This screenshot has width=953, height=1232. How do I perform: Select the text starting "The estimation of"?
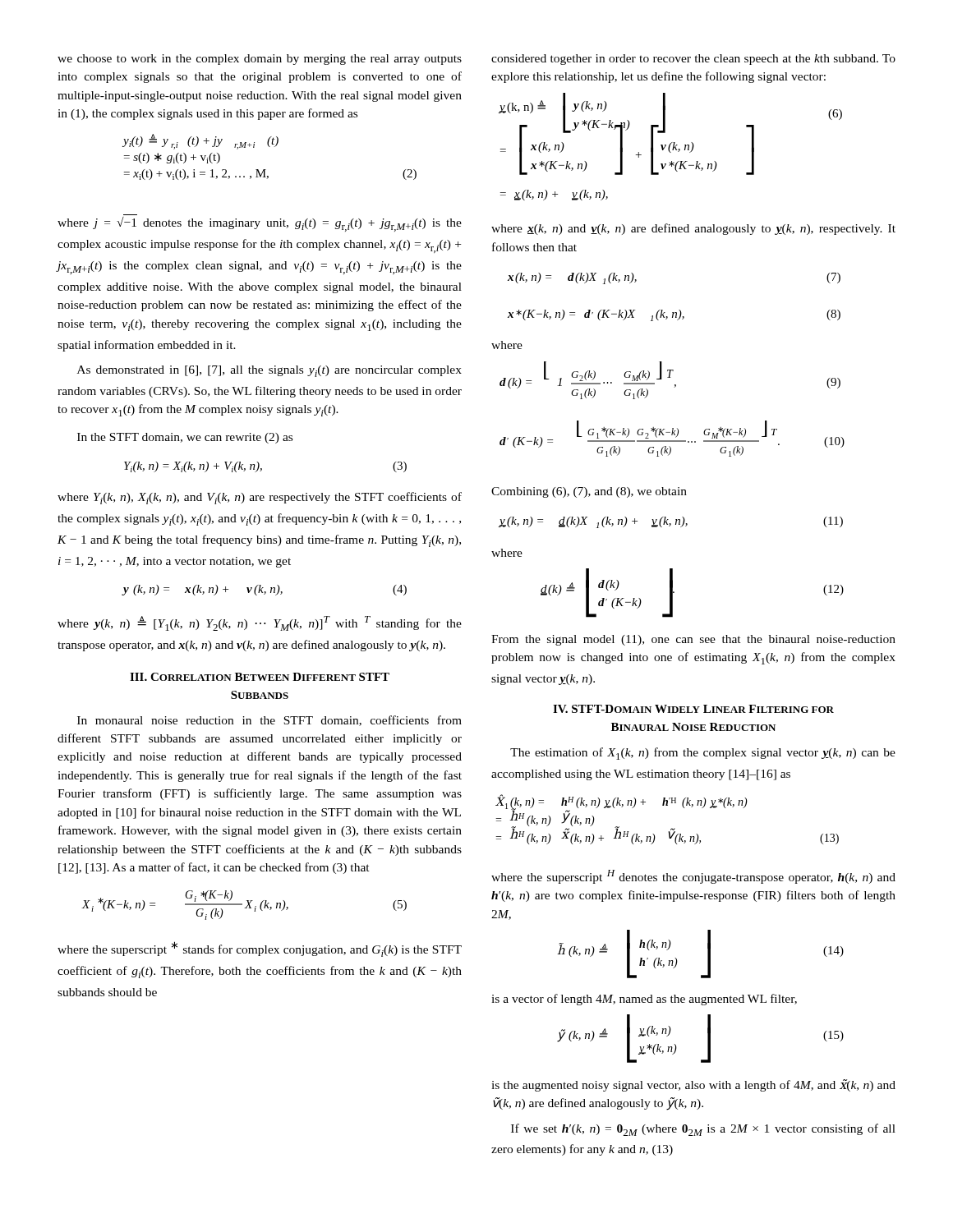pyautogui.click(x=693, y=762)
